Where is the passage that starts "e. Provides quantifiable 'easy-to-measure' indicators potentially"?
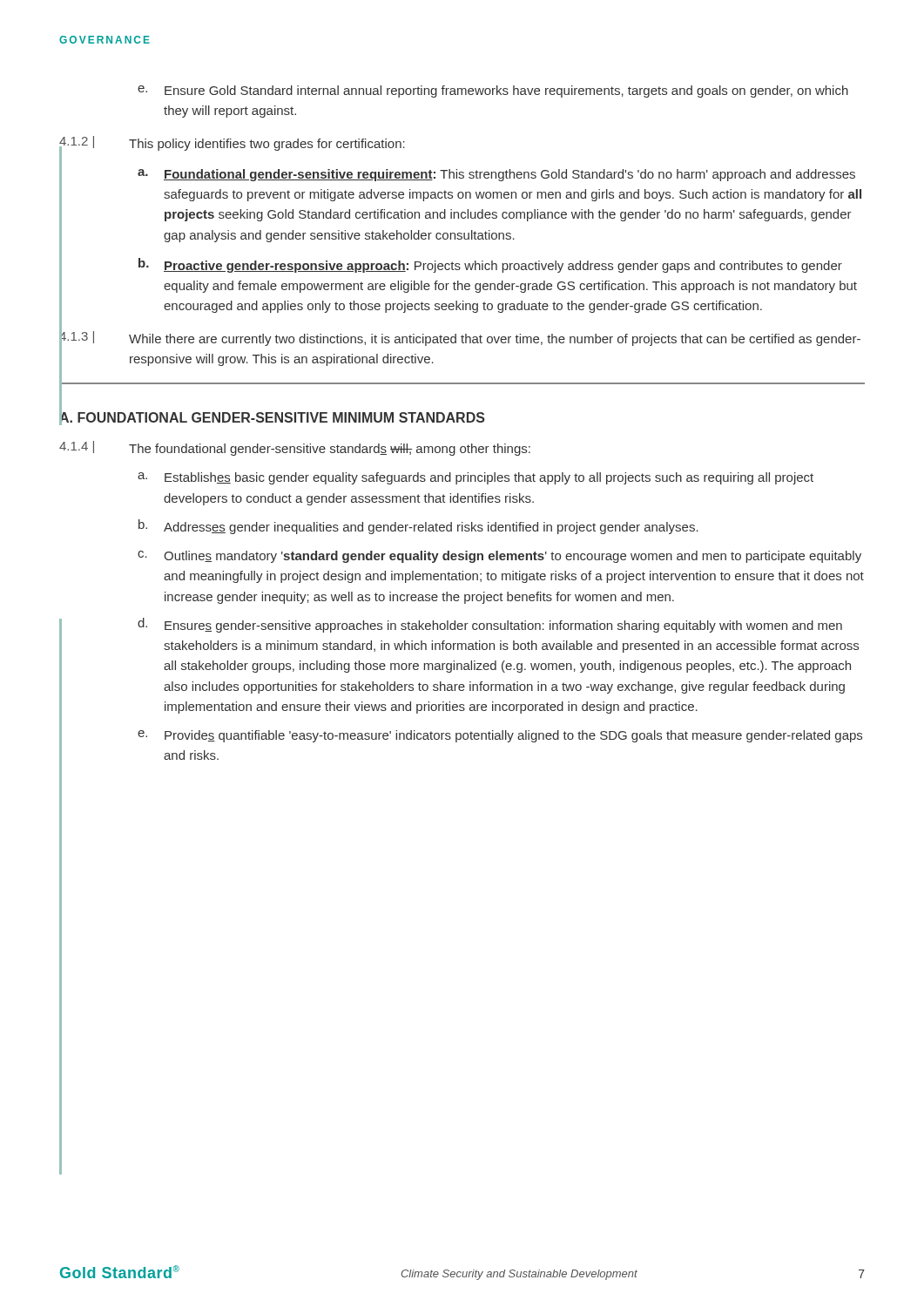924x1307 pixels. pyautogui.click(x=501, y=745)
